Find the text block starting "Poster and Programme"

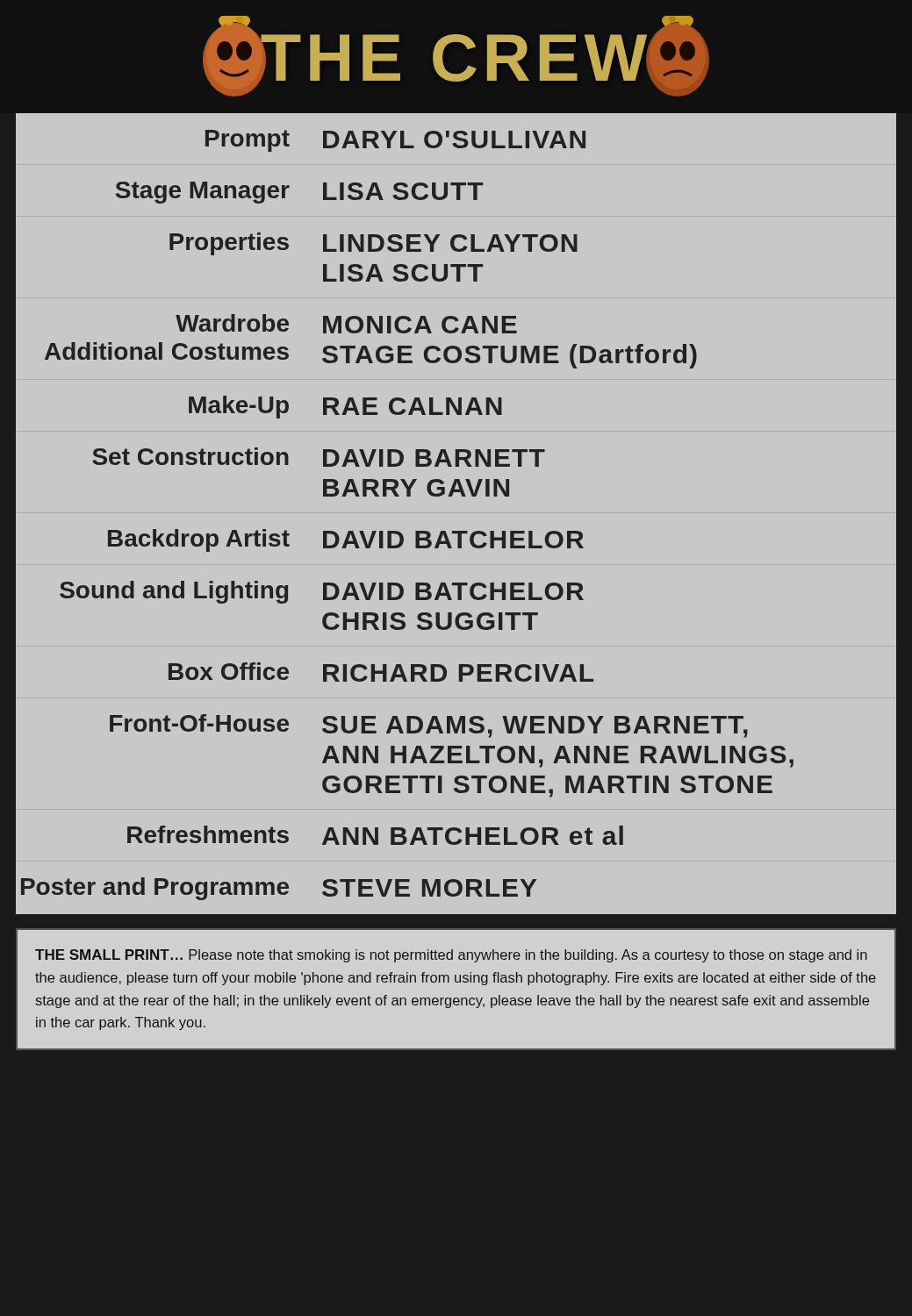click(x=456, y=888)
